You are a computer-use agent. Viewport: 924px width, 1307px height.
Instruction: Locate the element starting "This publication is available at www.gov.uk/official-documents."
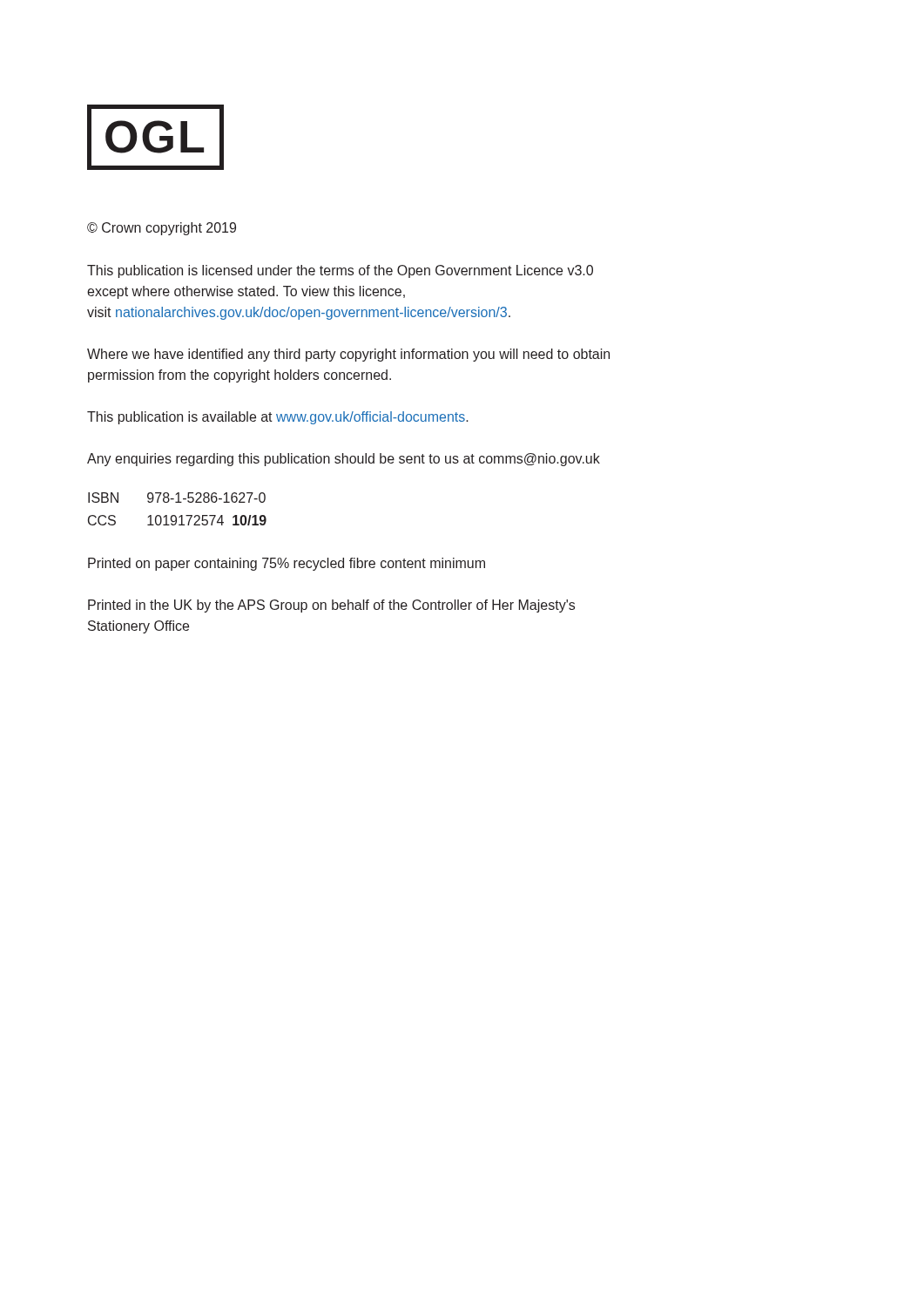[x=278, y=417]
